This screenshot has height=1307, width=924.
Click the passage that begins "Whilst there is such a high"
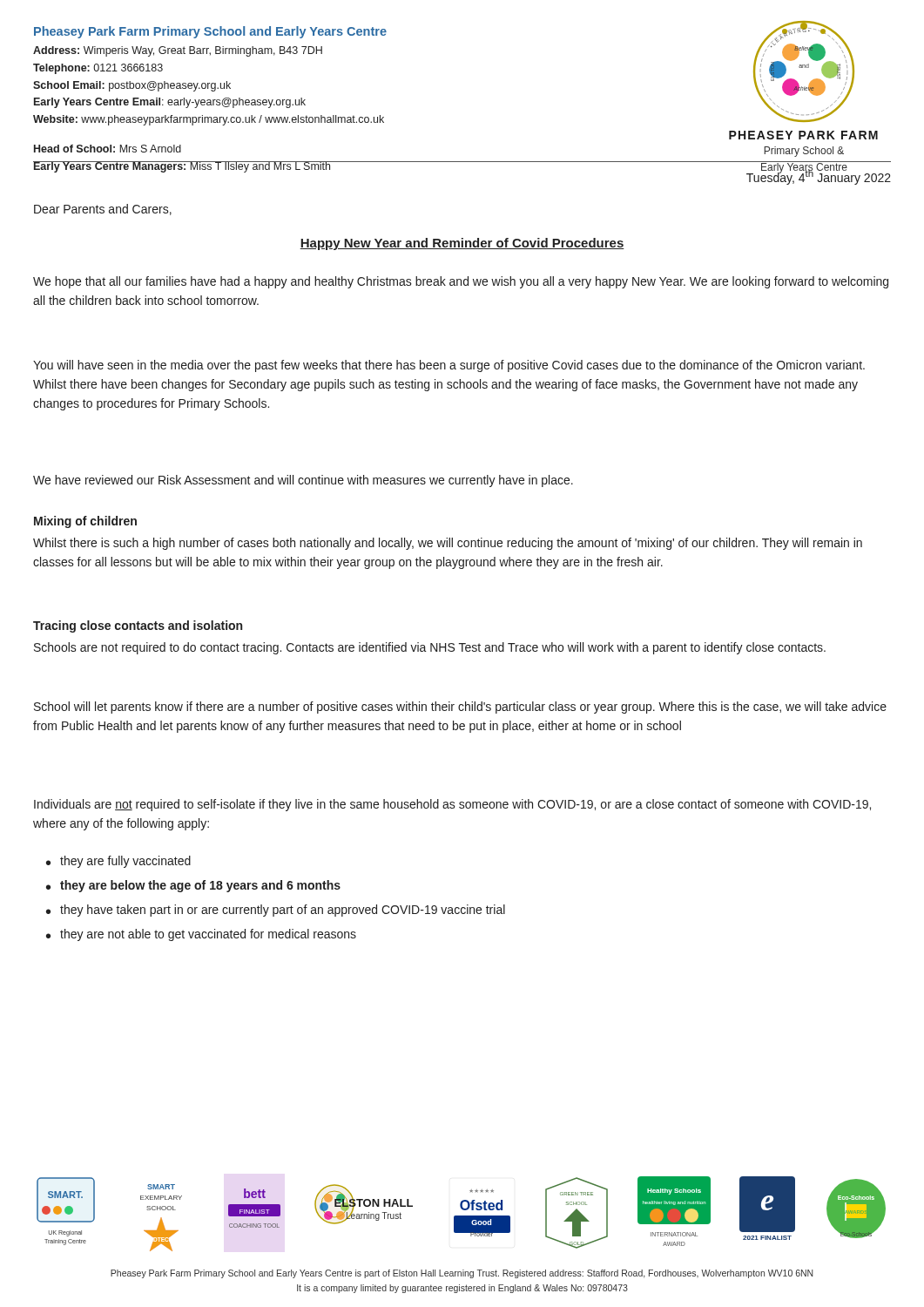[448, 552]
